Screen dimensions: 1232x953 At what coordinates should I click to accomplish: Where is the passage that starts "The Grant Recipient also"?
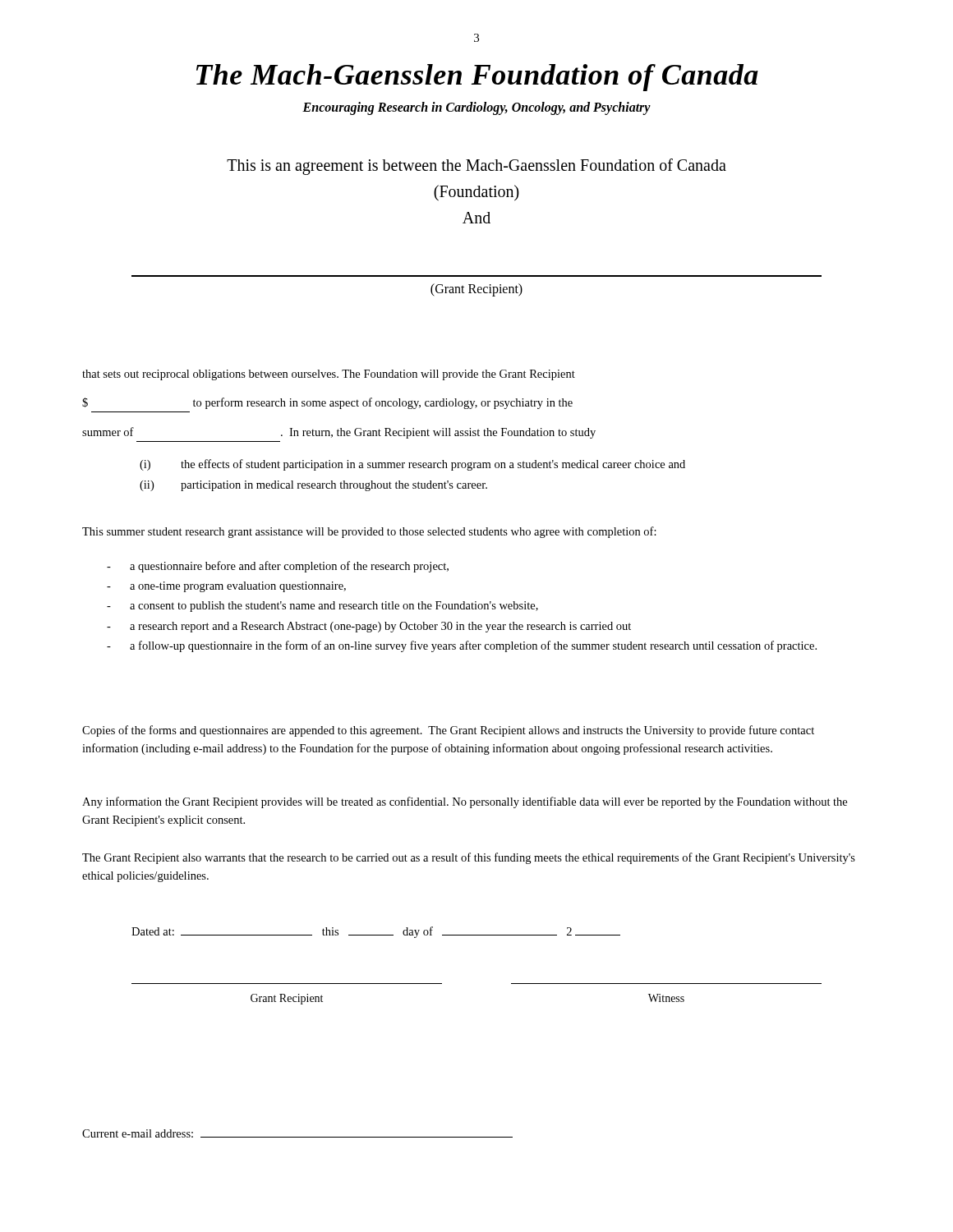click(x=469, y=867)
